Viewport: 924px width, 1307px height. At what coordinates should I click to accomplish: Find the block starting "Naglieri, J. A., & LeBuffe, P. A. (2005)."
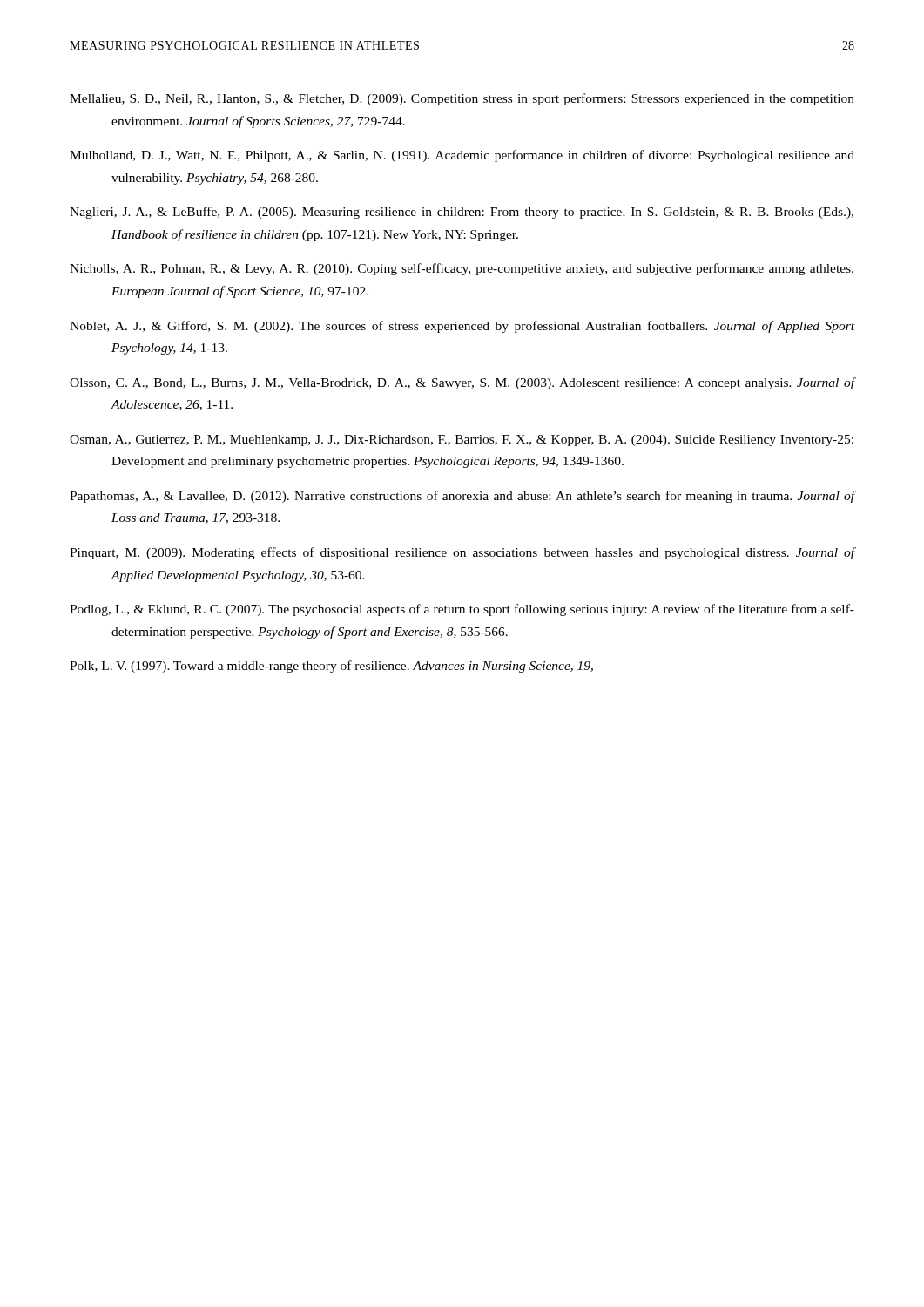[462, 223]
